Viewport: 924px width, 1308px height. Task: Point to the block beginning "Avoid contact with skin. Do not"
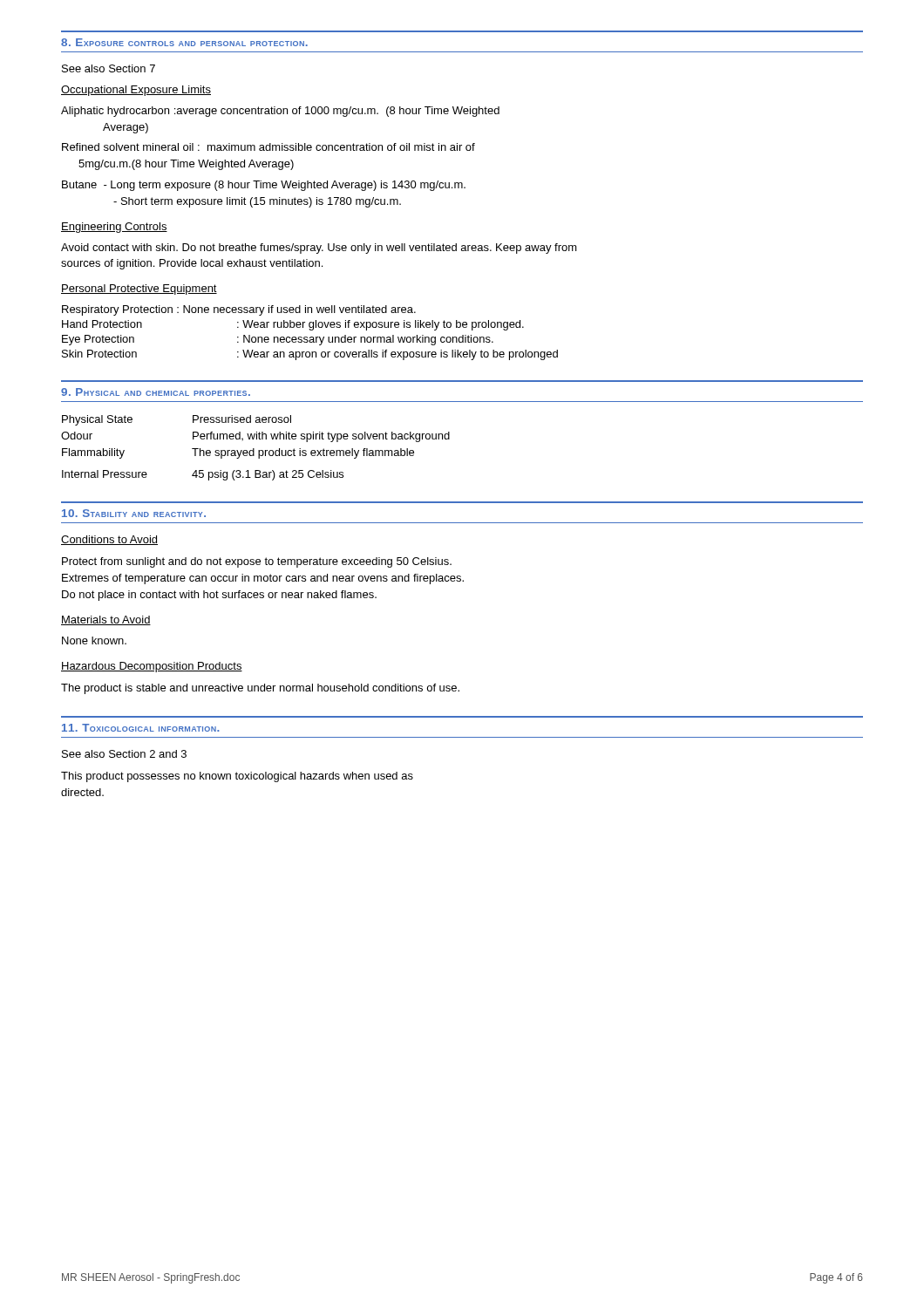coord(319,255)
